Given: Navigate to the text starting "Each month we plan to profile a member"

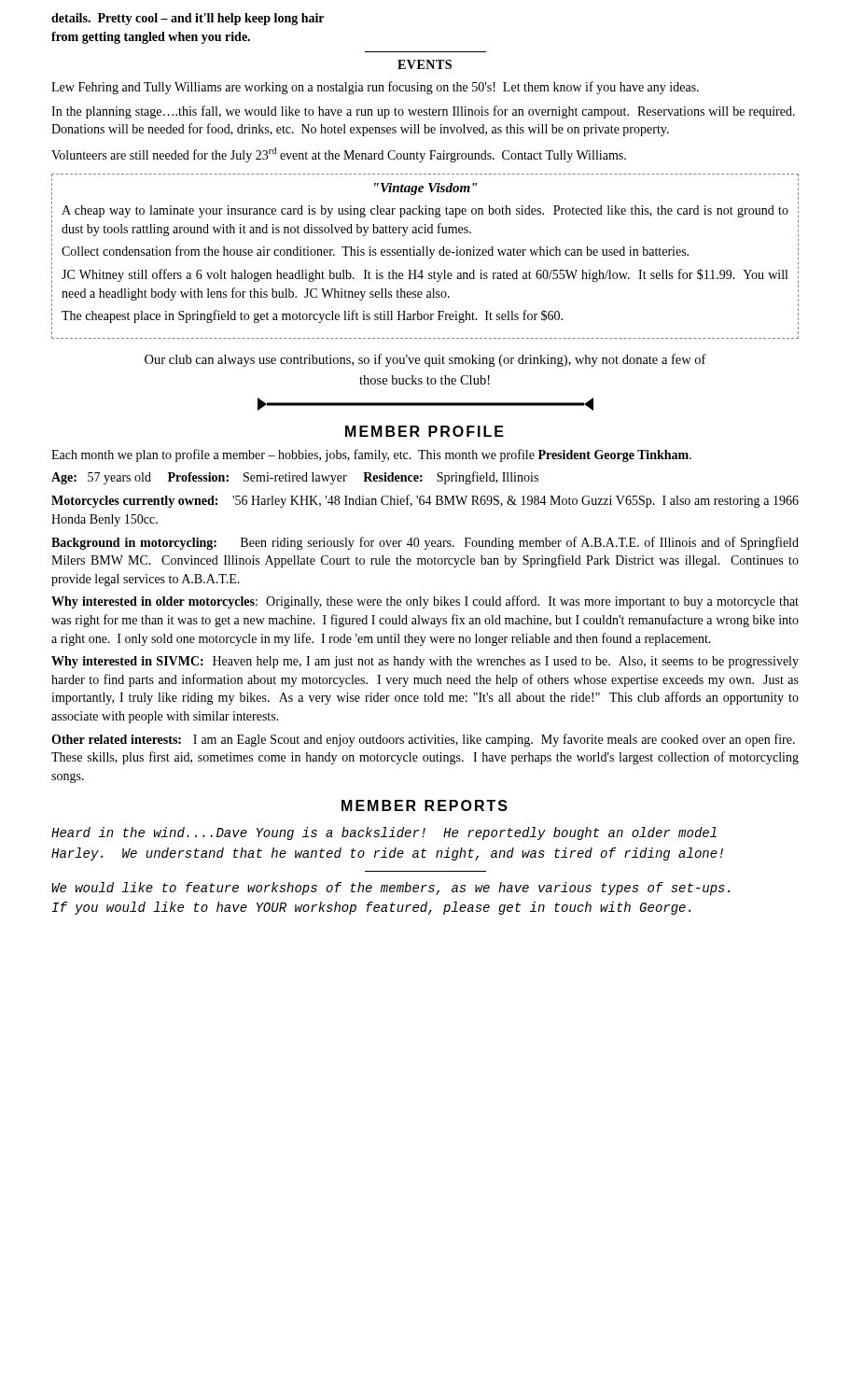Looking at the screenshot, I should [x=372, y=455].
